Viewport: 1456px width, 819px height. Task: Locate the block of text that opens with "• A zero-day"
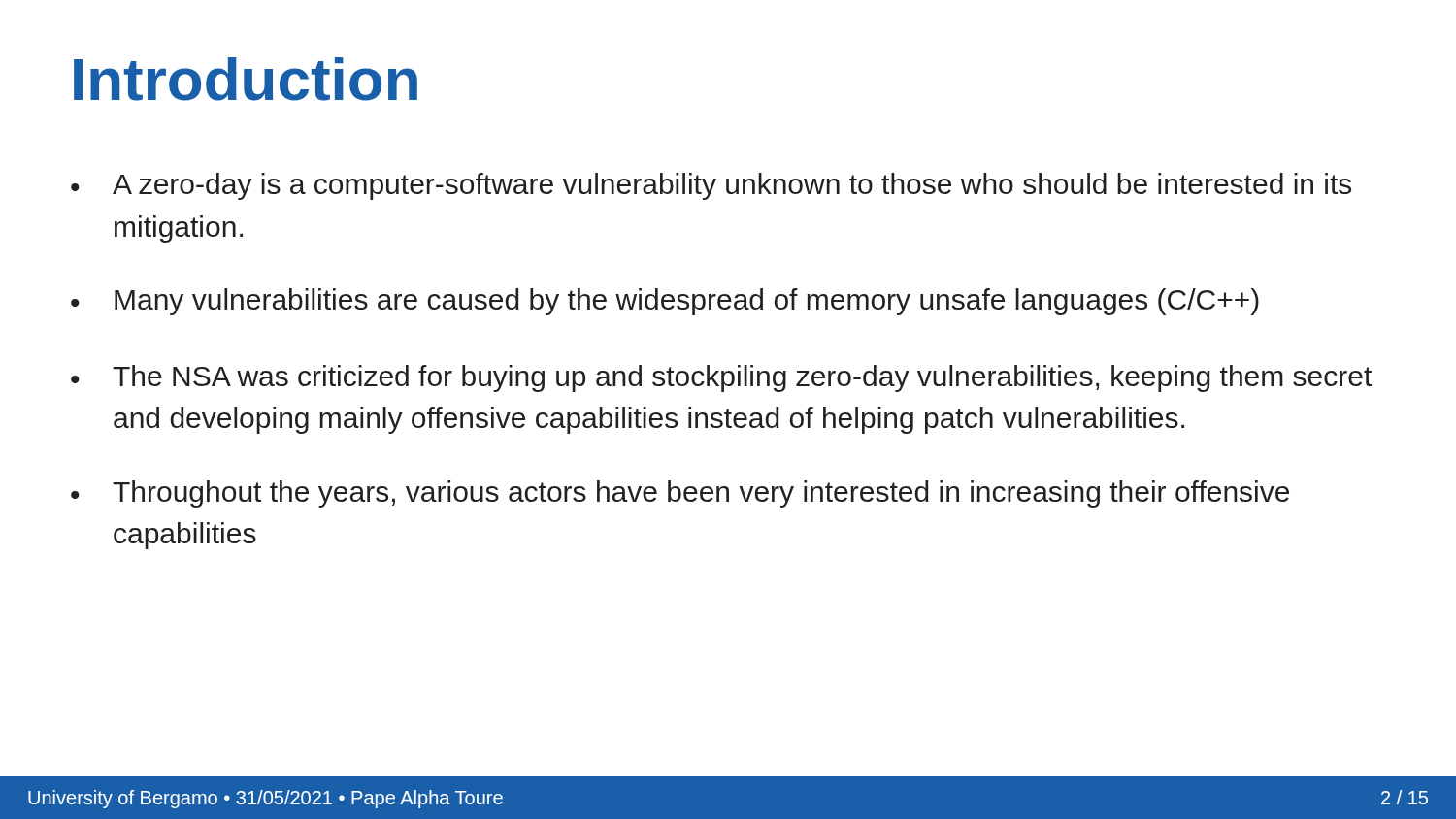728,205
